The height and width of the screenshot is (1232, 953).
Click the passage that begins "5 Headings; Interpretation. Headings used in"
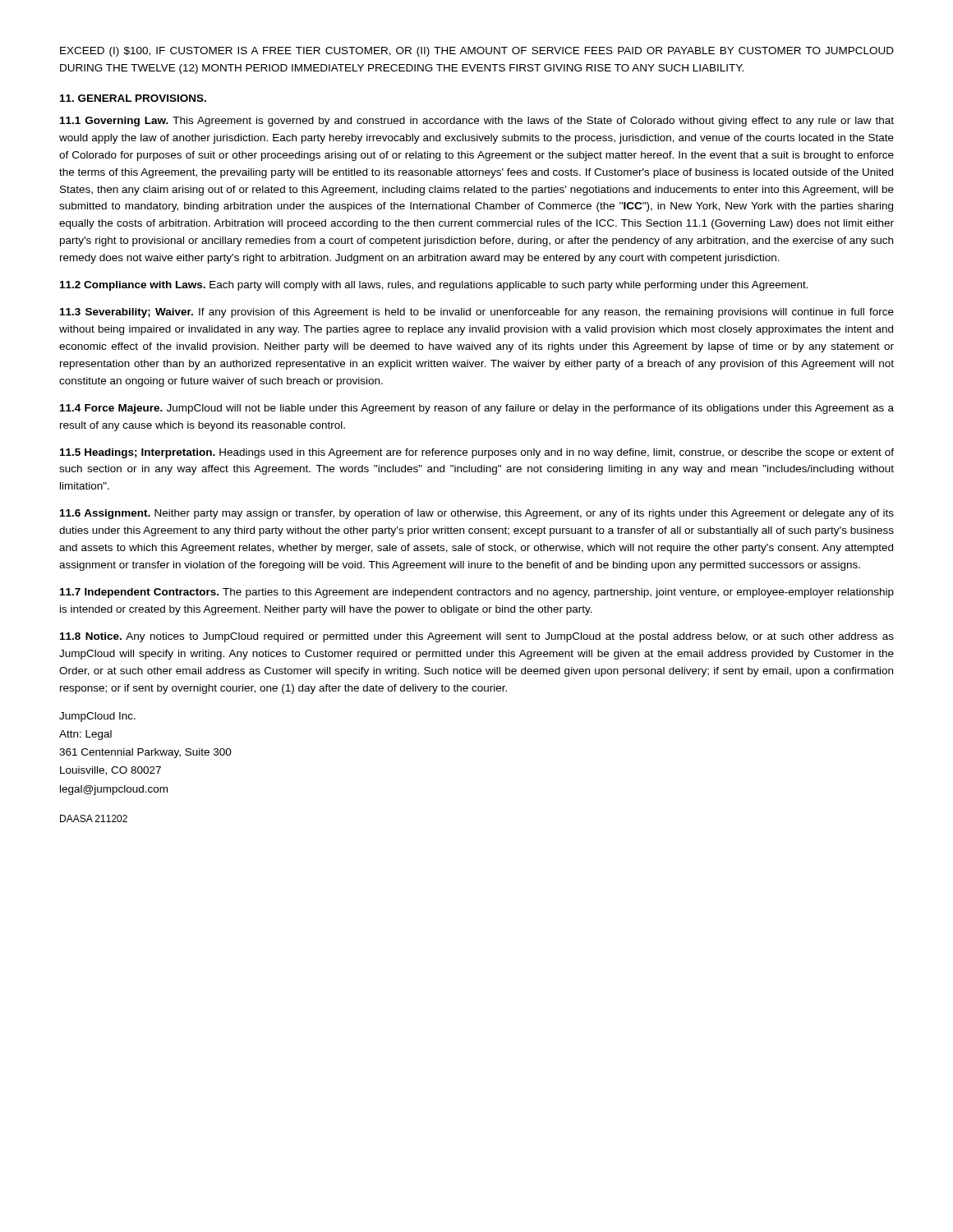click(x=476, y=469)
